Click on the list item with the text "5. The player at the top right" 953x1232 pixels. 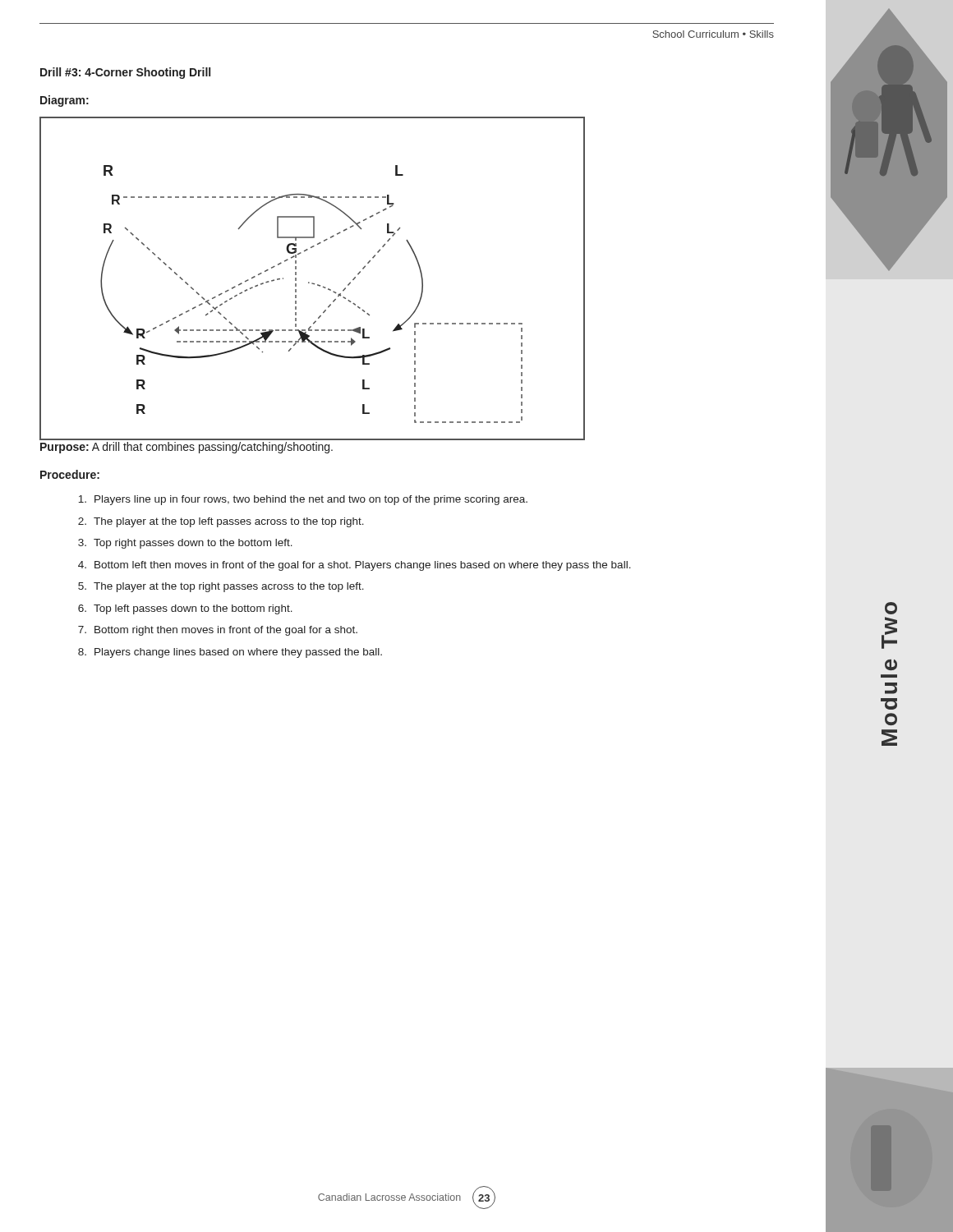click(x=217, y=586)
